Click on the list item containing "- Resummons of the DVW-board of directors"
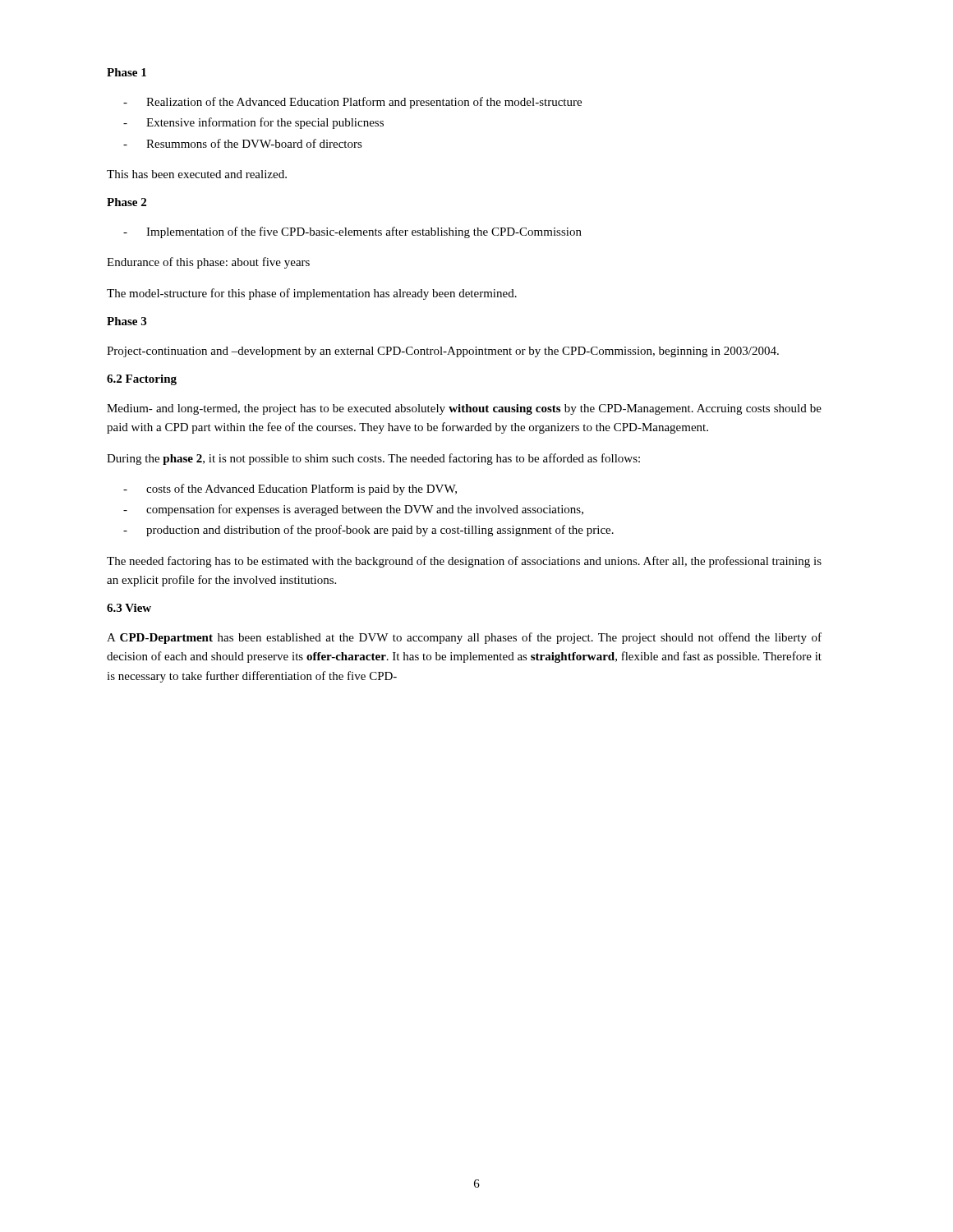The width and height of the screenshot is (953, 1232). 243,143
